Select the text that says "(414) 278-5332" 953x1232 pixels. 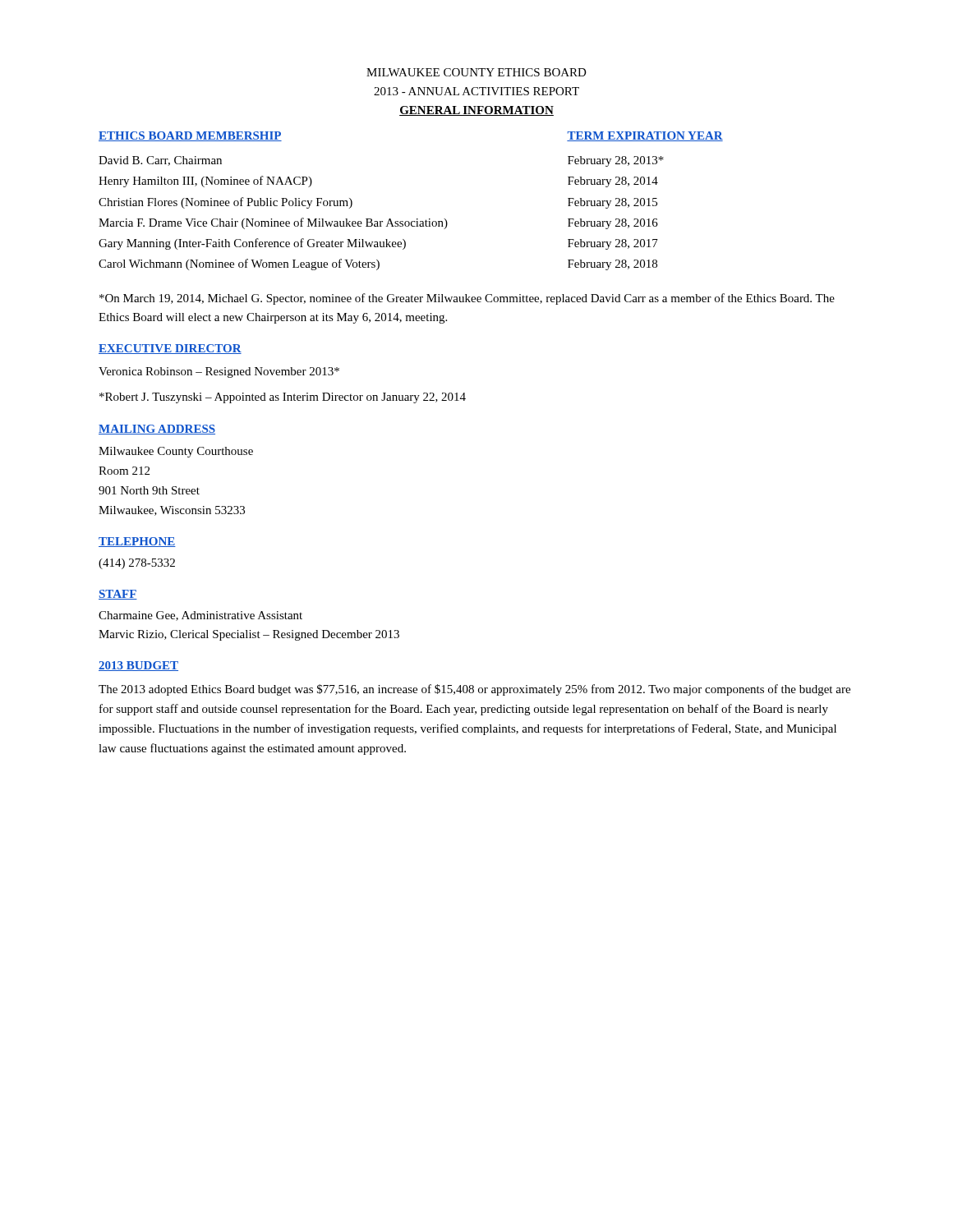pyautogui.click(x=137, y=562)
